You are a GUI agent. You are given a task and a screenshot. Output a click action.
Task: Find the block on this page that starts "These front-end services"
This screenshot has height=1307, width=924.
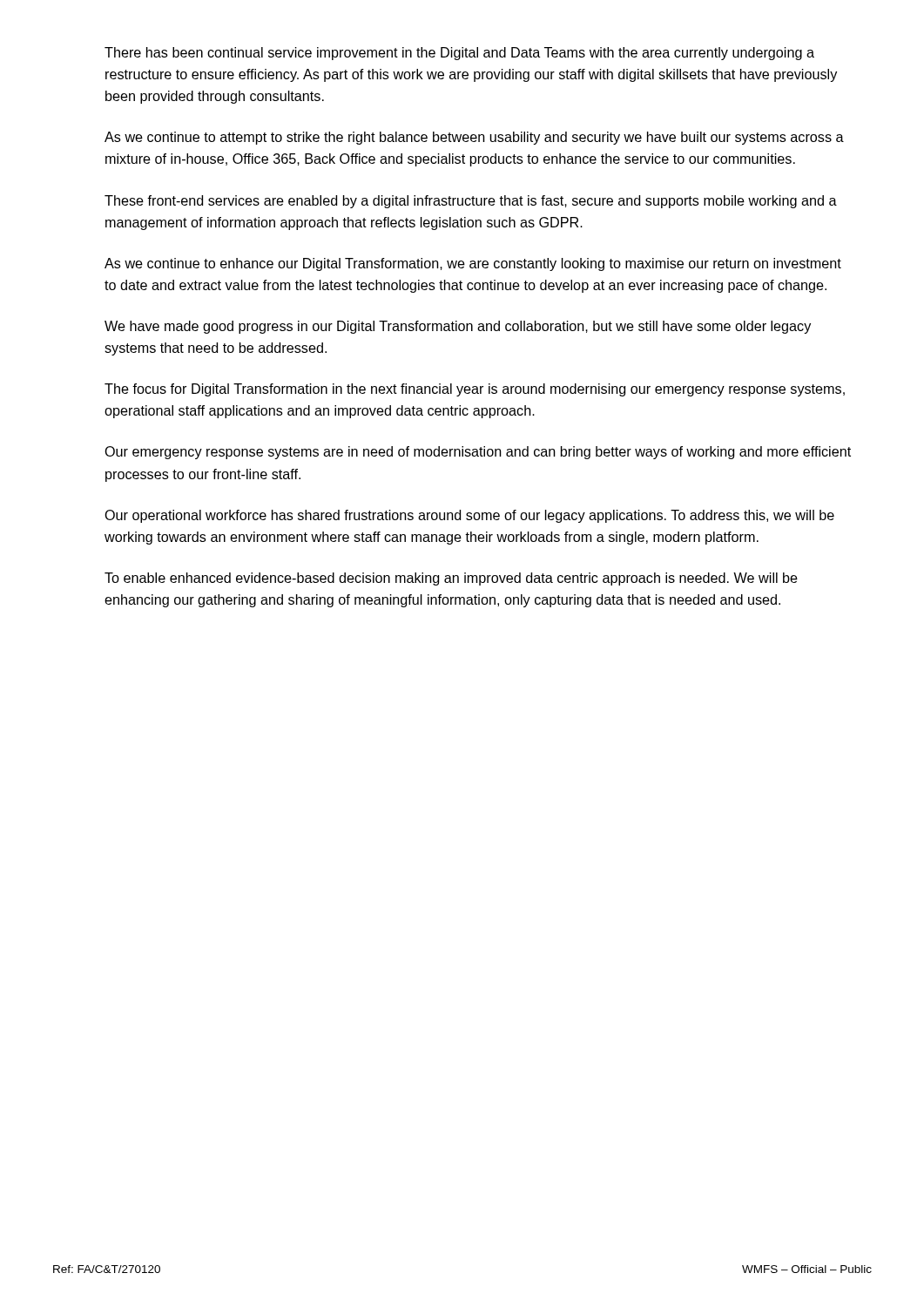470,211
